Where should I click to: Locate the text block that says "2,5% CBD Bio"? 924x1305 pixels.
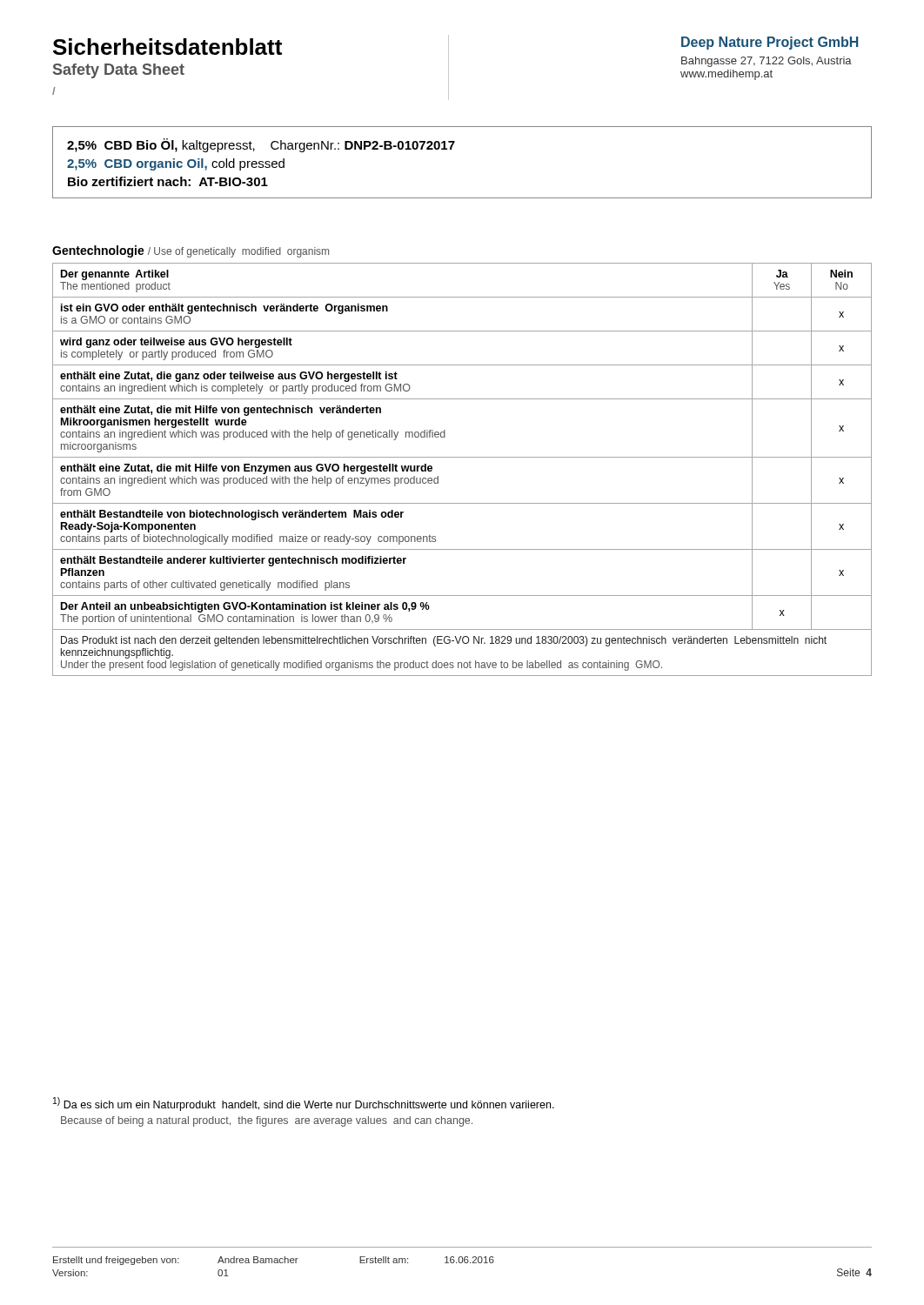(261, 162)
